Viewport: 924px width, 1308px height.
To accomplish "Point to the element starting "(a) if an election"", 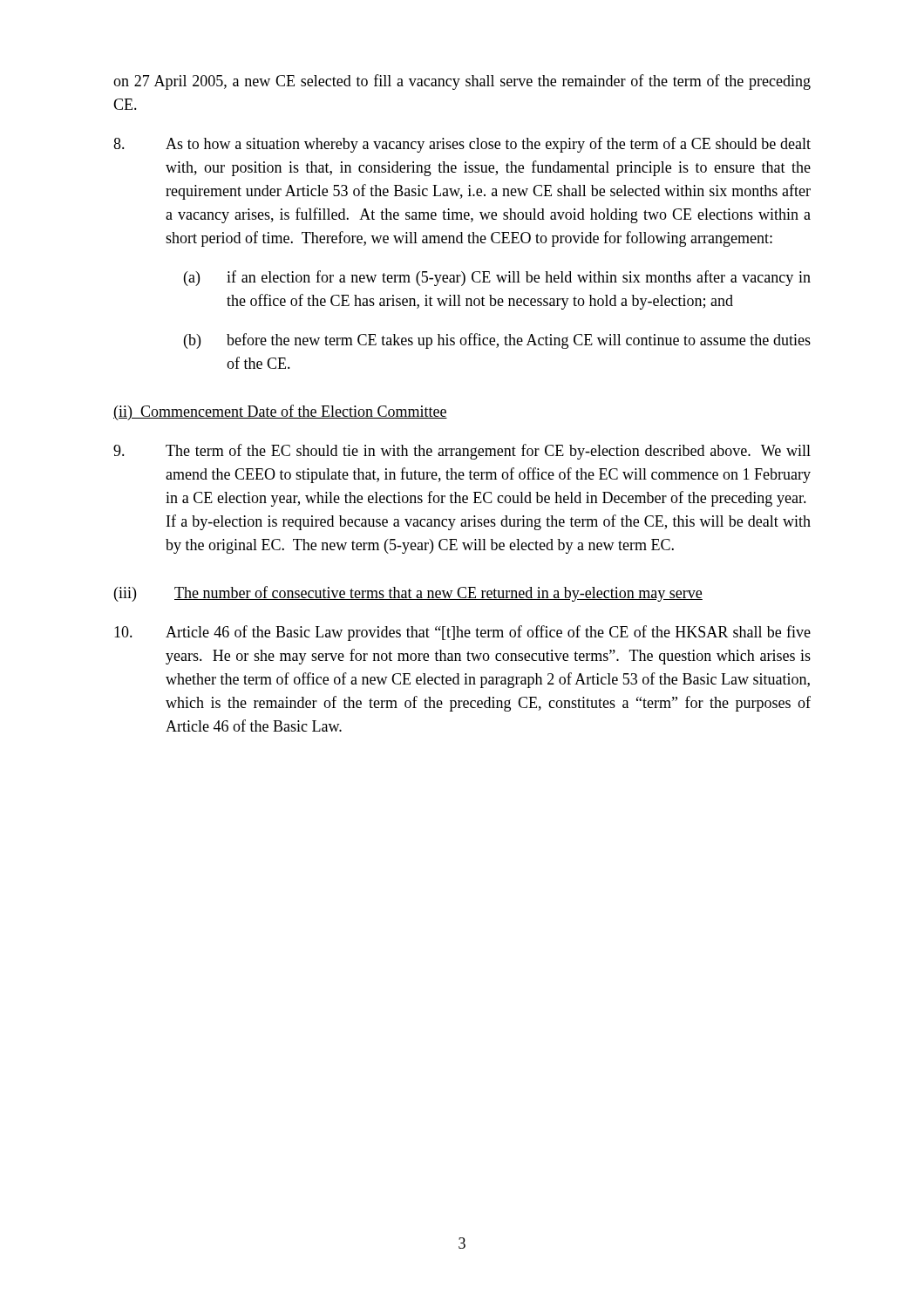I will click(x=497, y=289).
